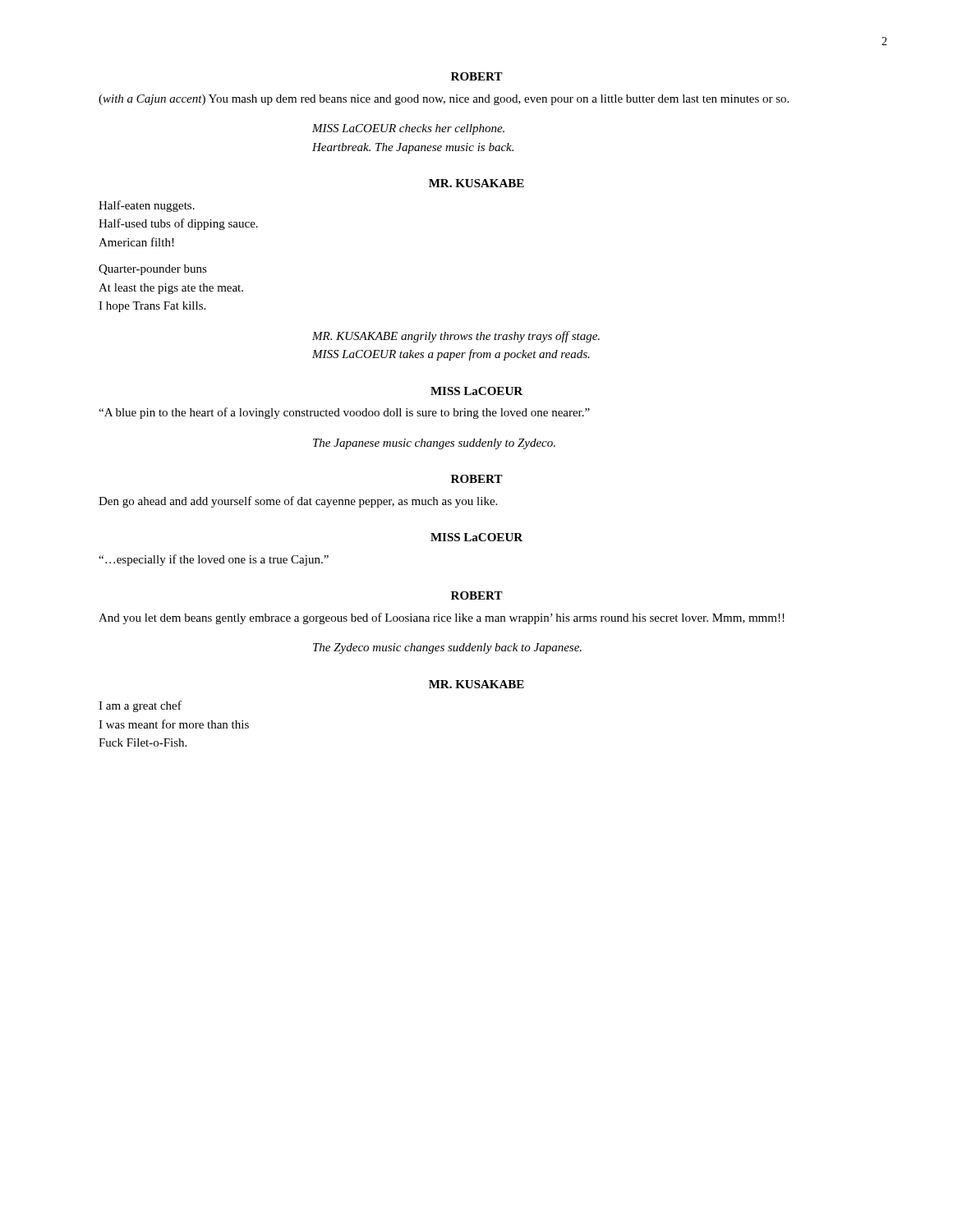This screenshot has height=1232, width=953.
Task: Find the block on this page that starts "Half-eaten nuggets. Half-used tubs of dipping sauce."
Action: [178, 223]
